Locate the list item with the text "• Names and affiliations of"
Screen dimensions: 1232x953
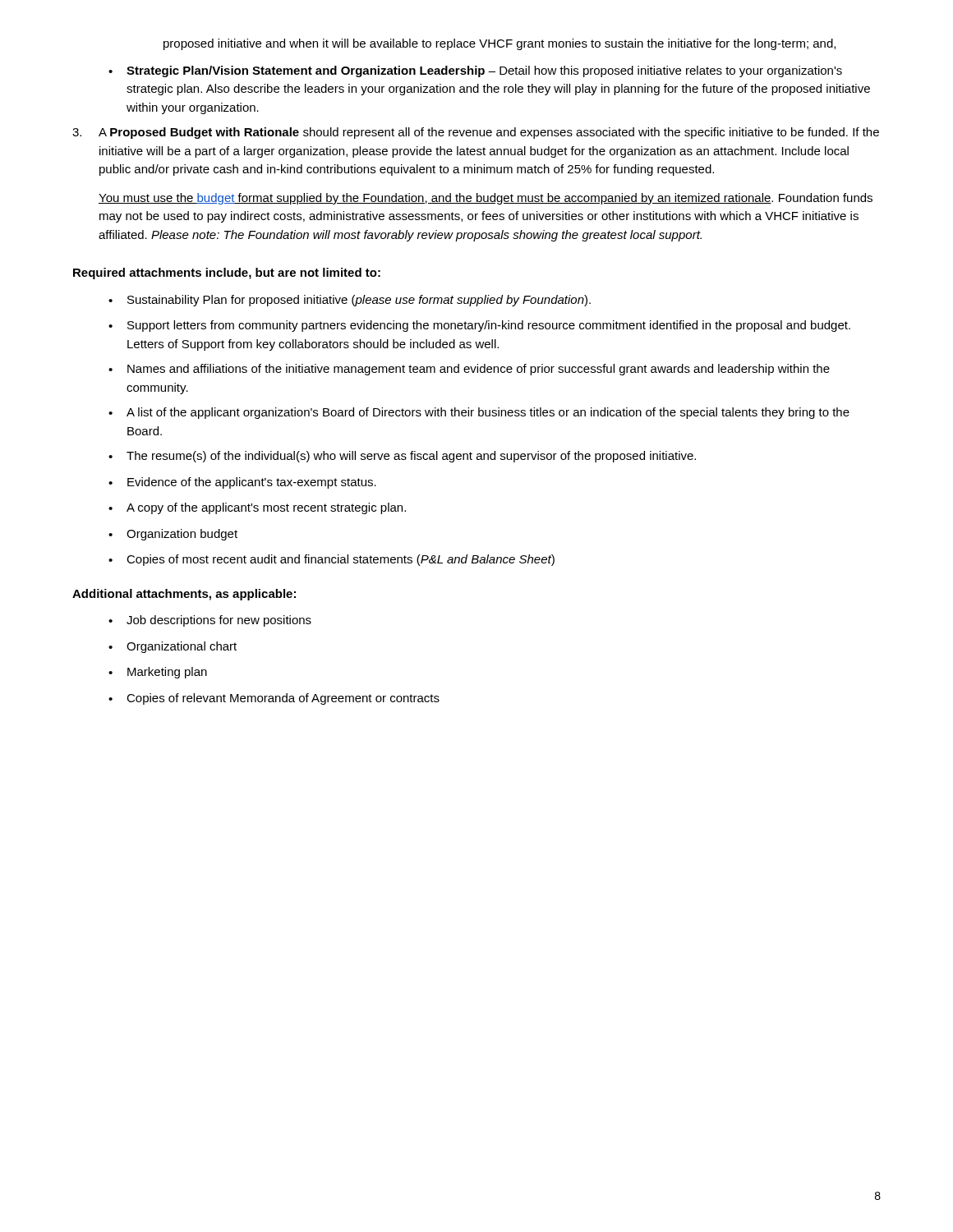tap(495, 378)
